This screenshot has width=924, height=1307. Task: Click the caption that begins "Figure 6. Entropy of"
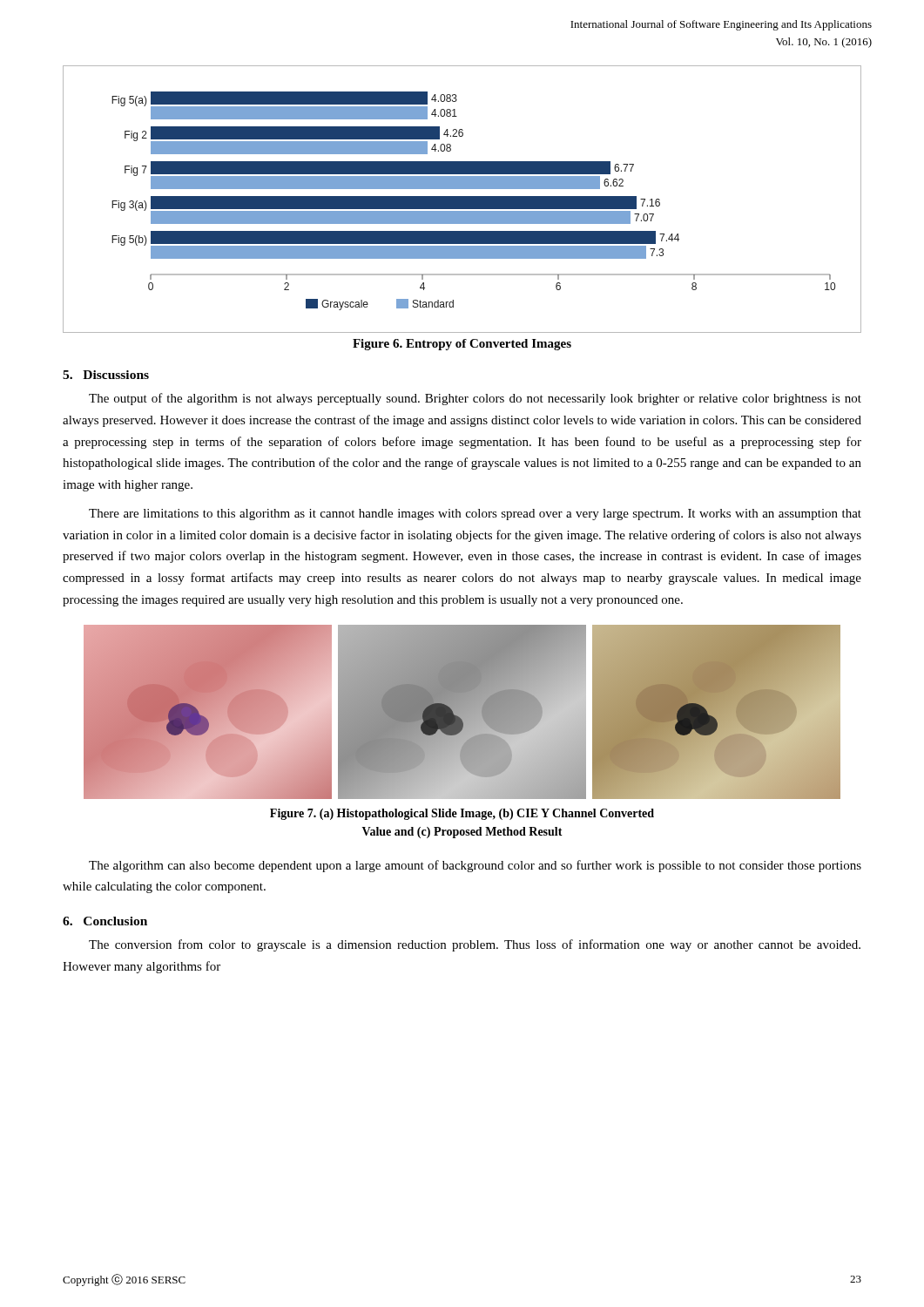click(462, 343)
